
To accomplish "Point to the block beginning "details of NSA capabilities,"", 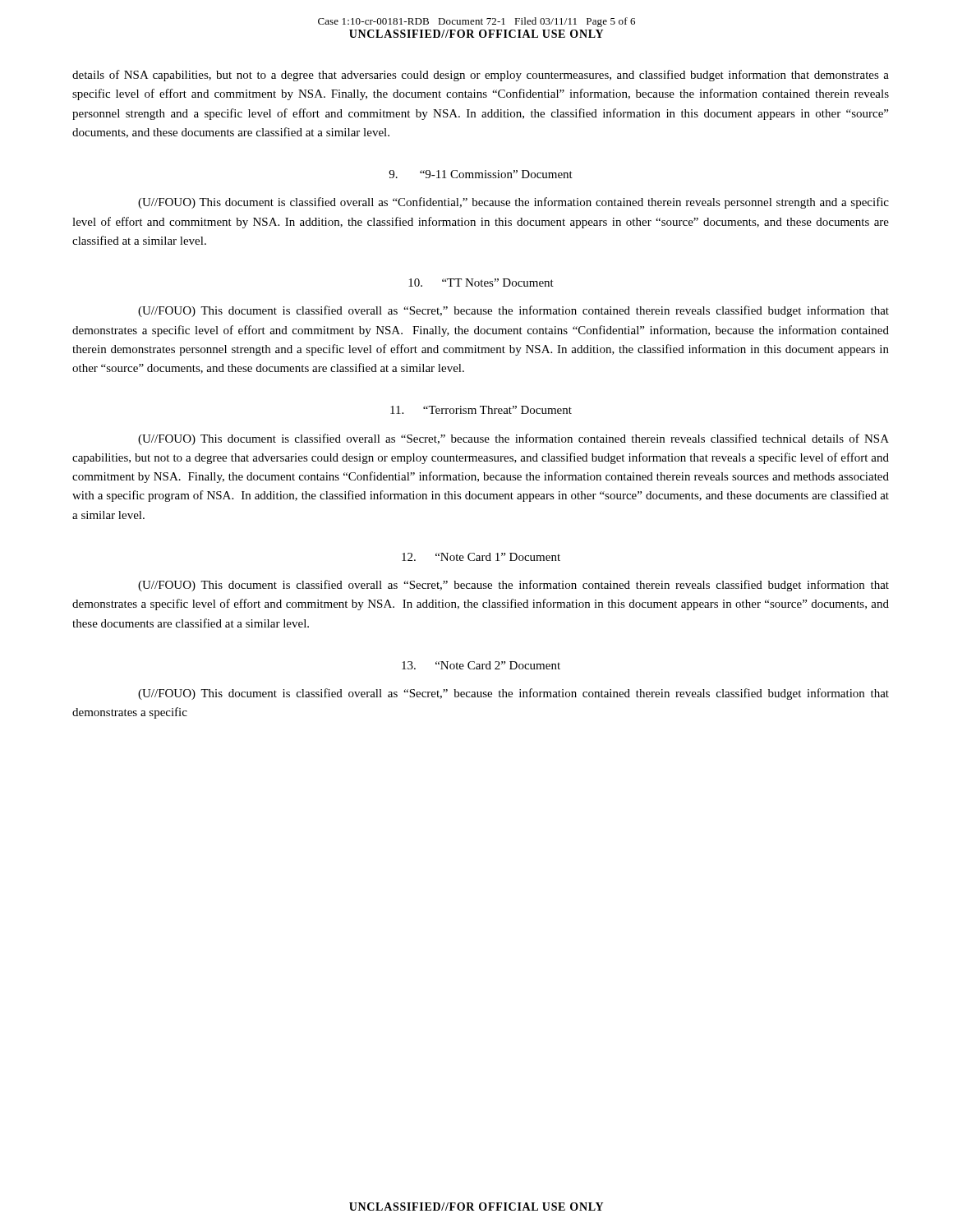I will click(x=481, y=103).
